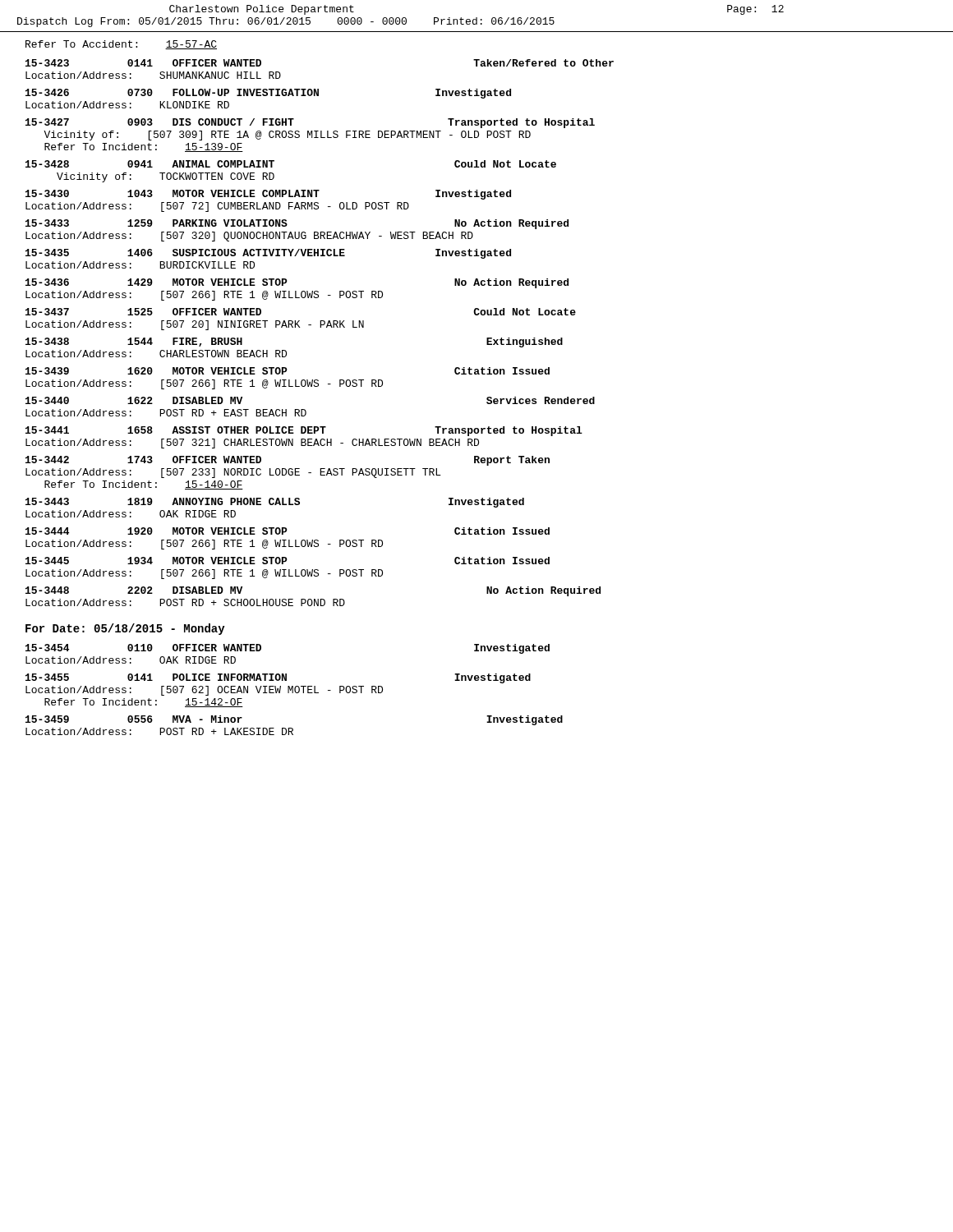Locate the block starting "15-3438 1544 FIRE, BRUSH Extinguished Location/Address:"
Viewport: 953px width, 1232px height.
(x=294, y=348)
